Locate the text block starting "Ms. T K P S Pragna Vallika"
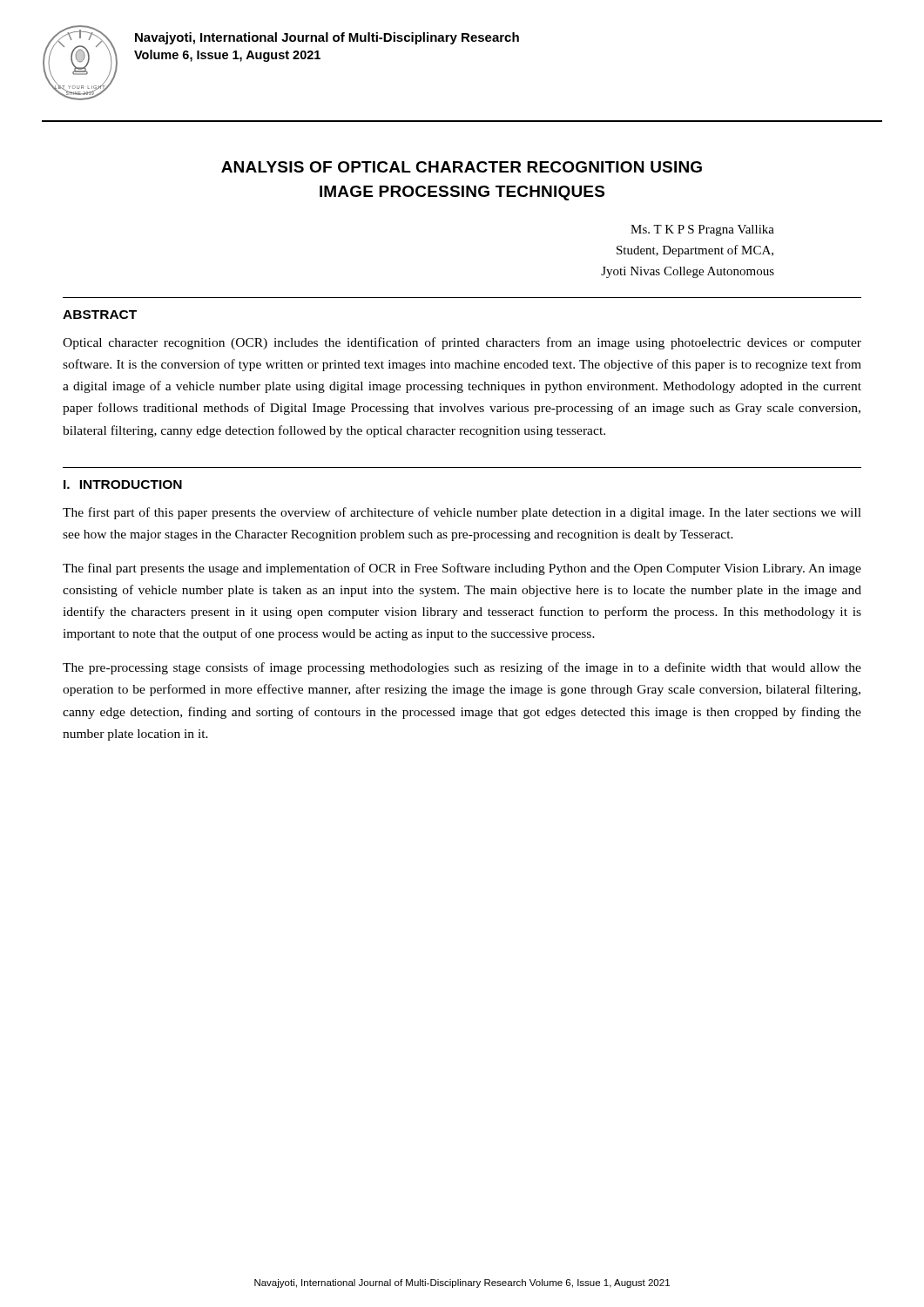 pos(688,250)
